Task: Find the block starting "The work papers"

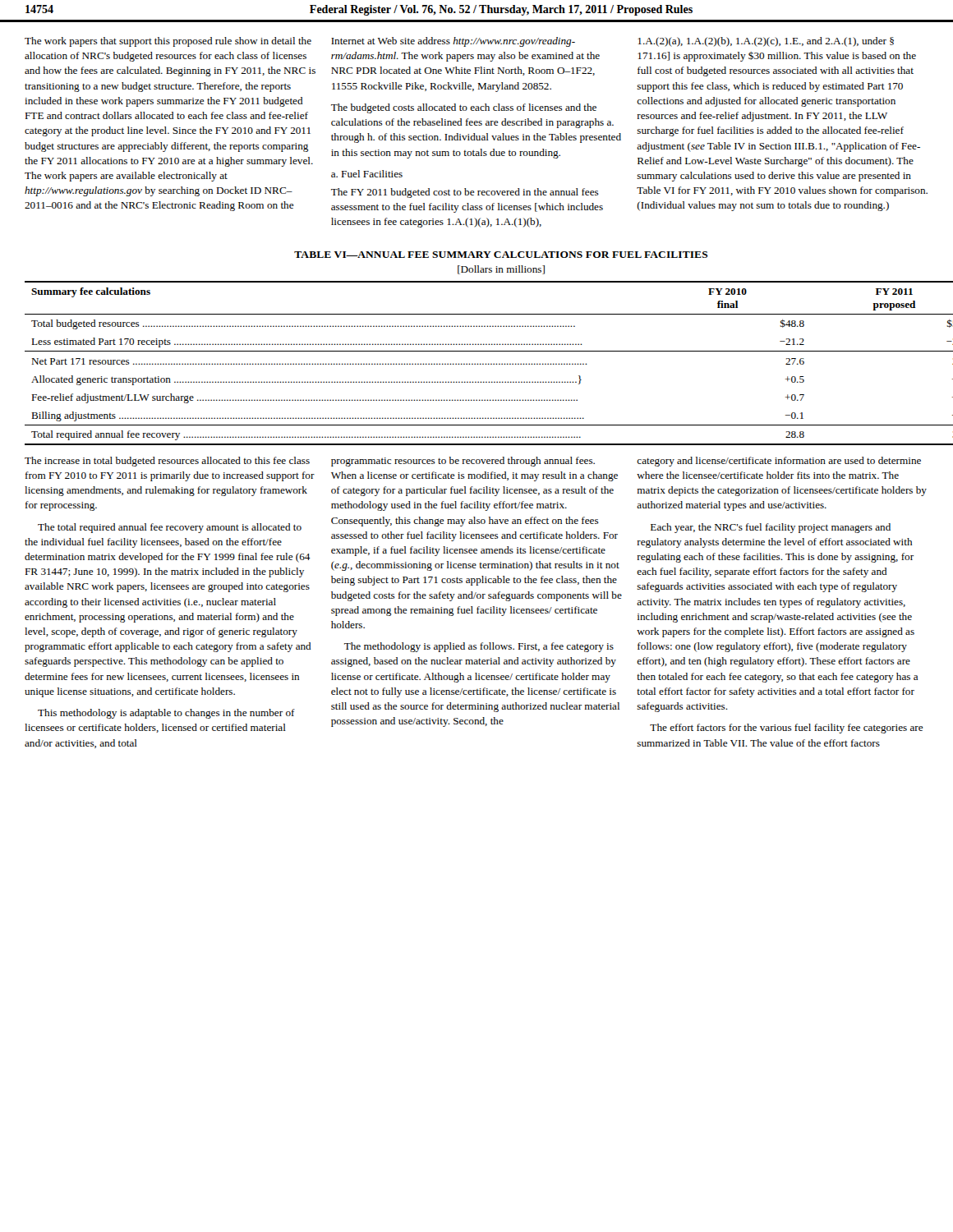Action: [170, 123]
